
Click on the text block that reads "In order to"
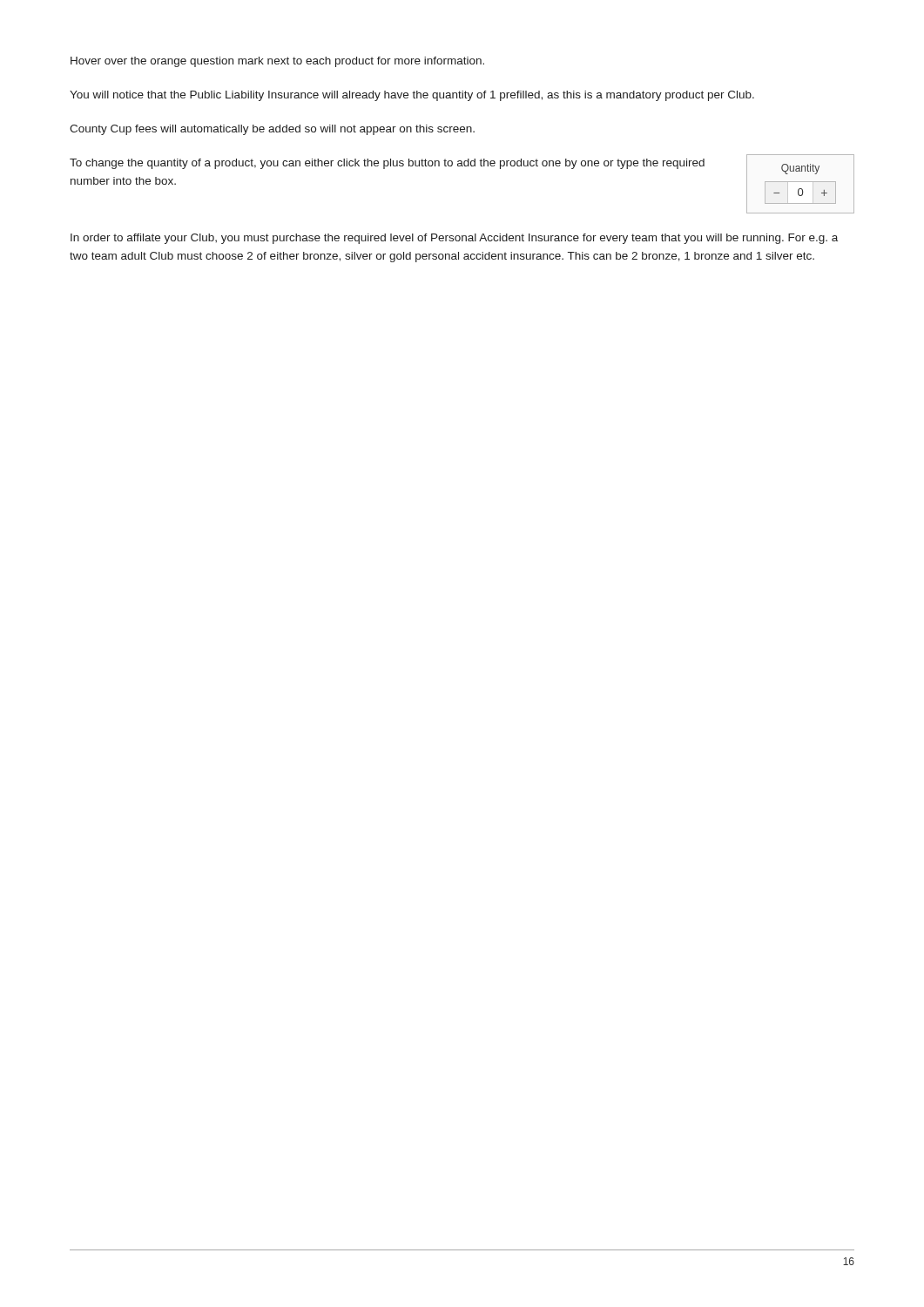click(454, 246)
